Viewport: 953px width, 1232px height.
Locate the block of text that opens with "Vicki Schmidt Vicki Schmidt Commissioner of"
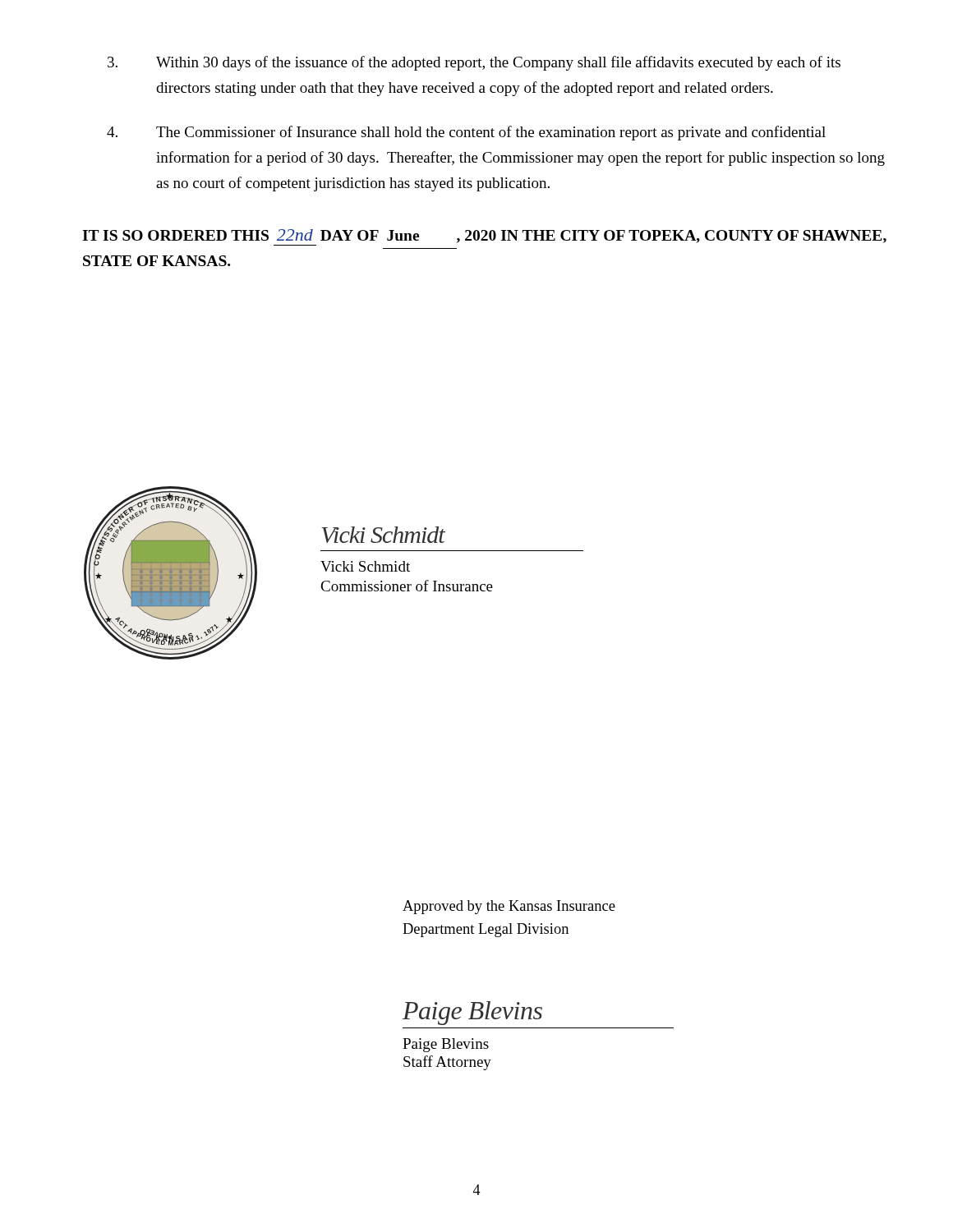point(452,540)
